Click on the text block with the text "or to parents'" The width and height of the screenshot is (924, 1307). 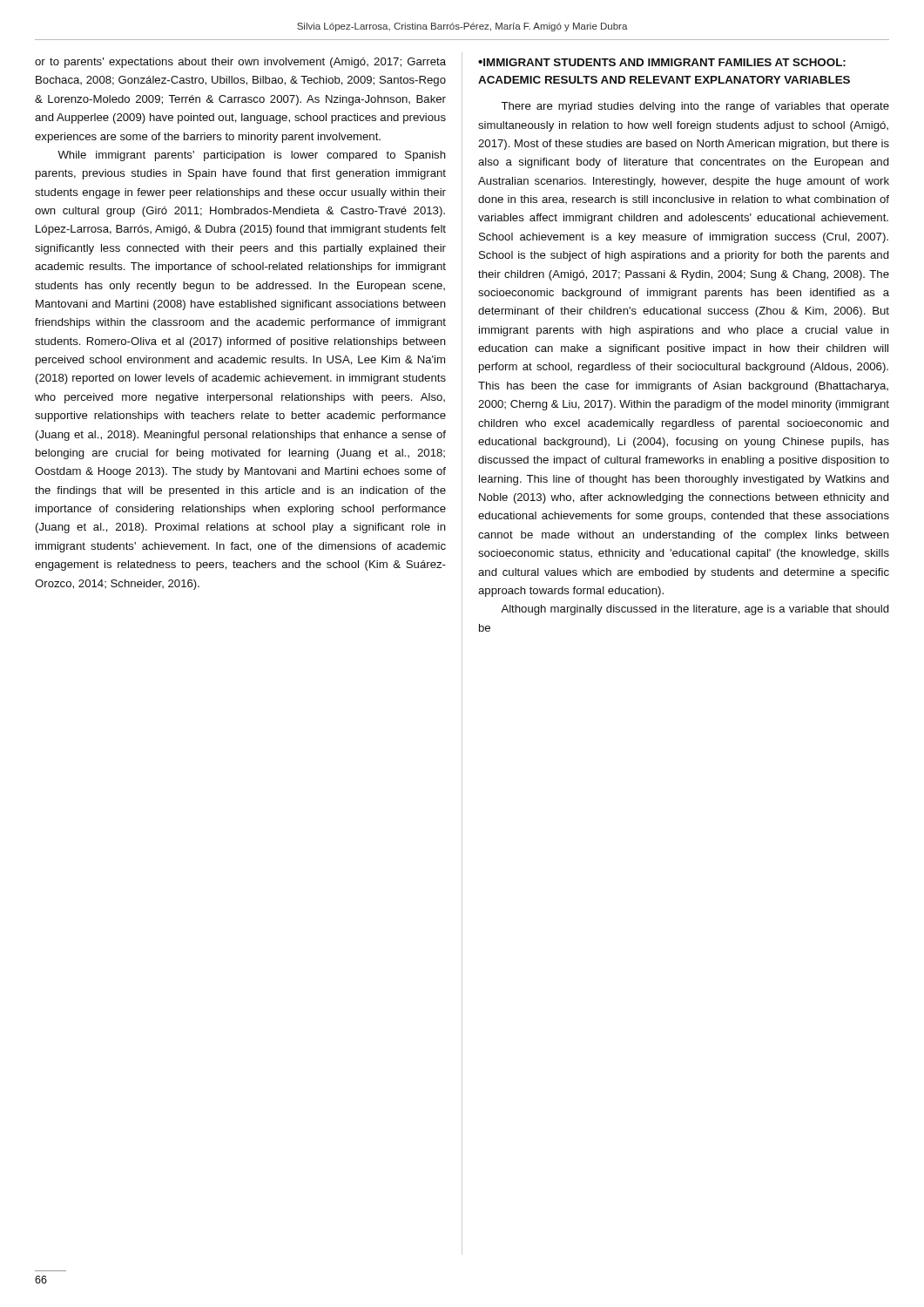pyautogui.click(x=240, y=322)
